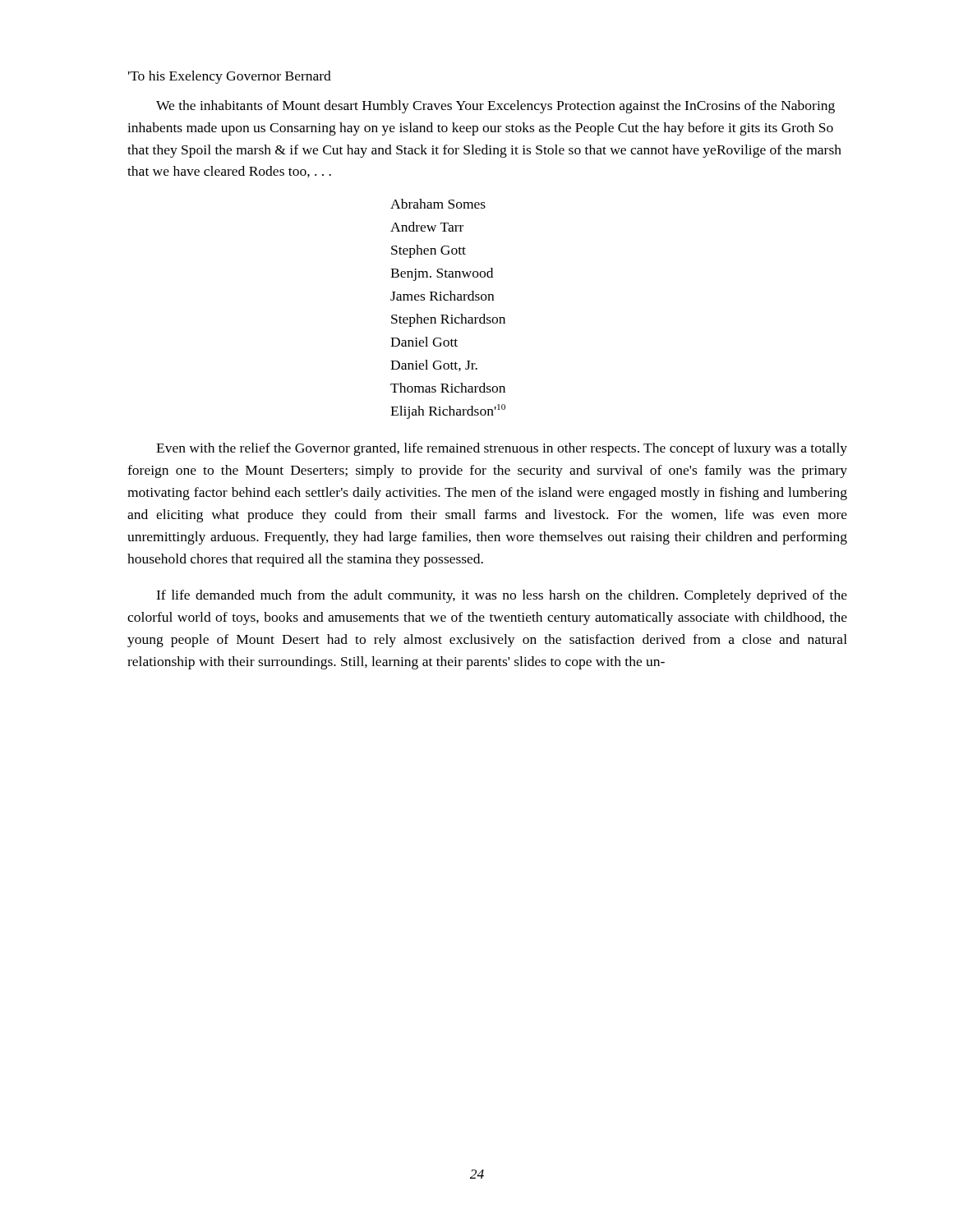Click where it says "Elijah Richardson'10"
Screen dimensions: 1232x954
coord(448,410)
